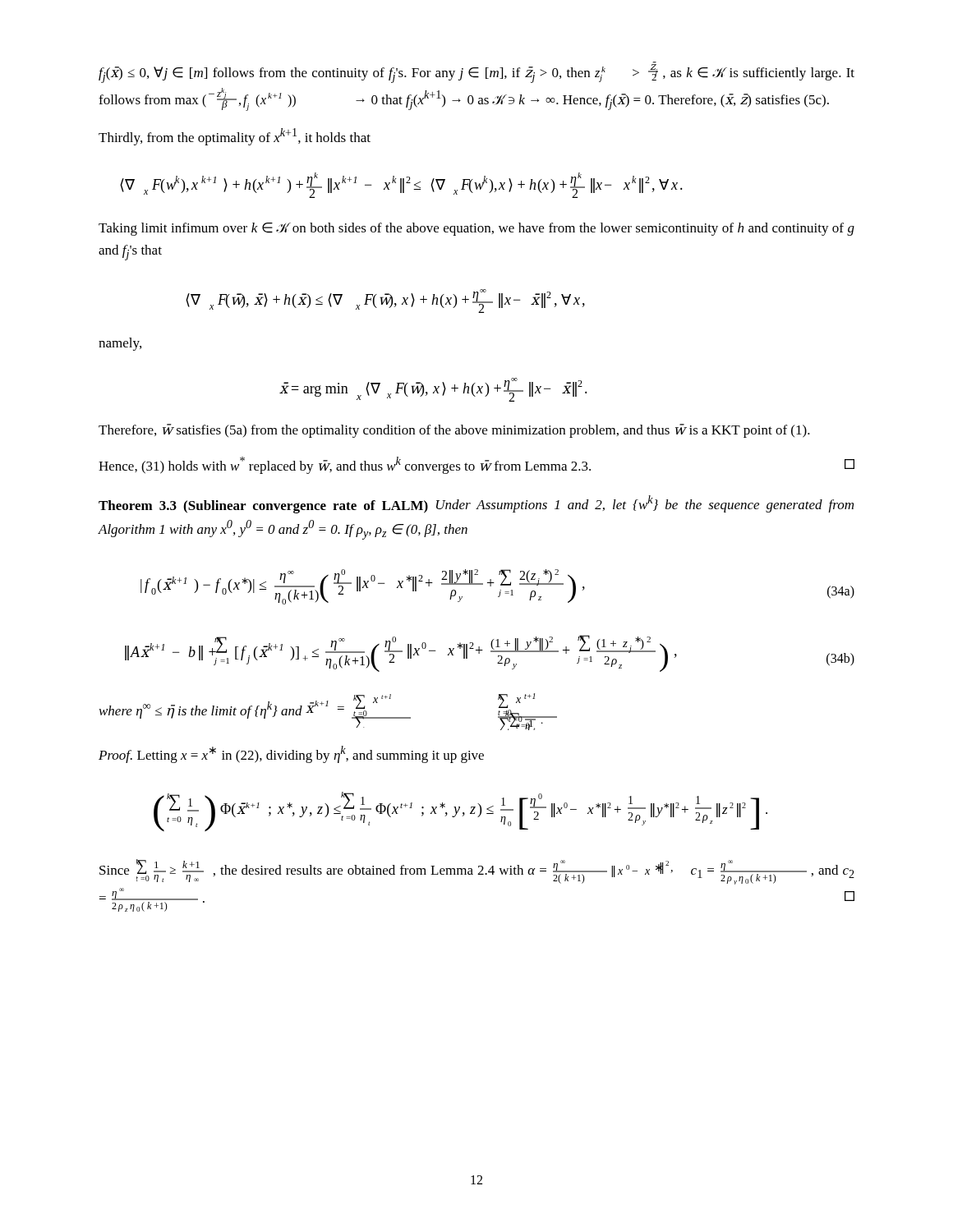This screenshot has height=1232, width=953.
Task: Locate the block starting "Thirdly, from the"
Action: point(234,136)
